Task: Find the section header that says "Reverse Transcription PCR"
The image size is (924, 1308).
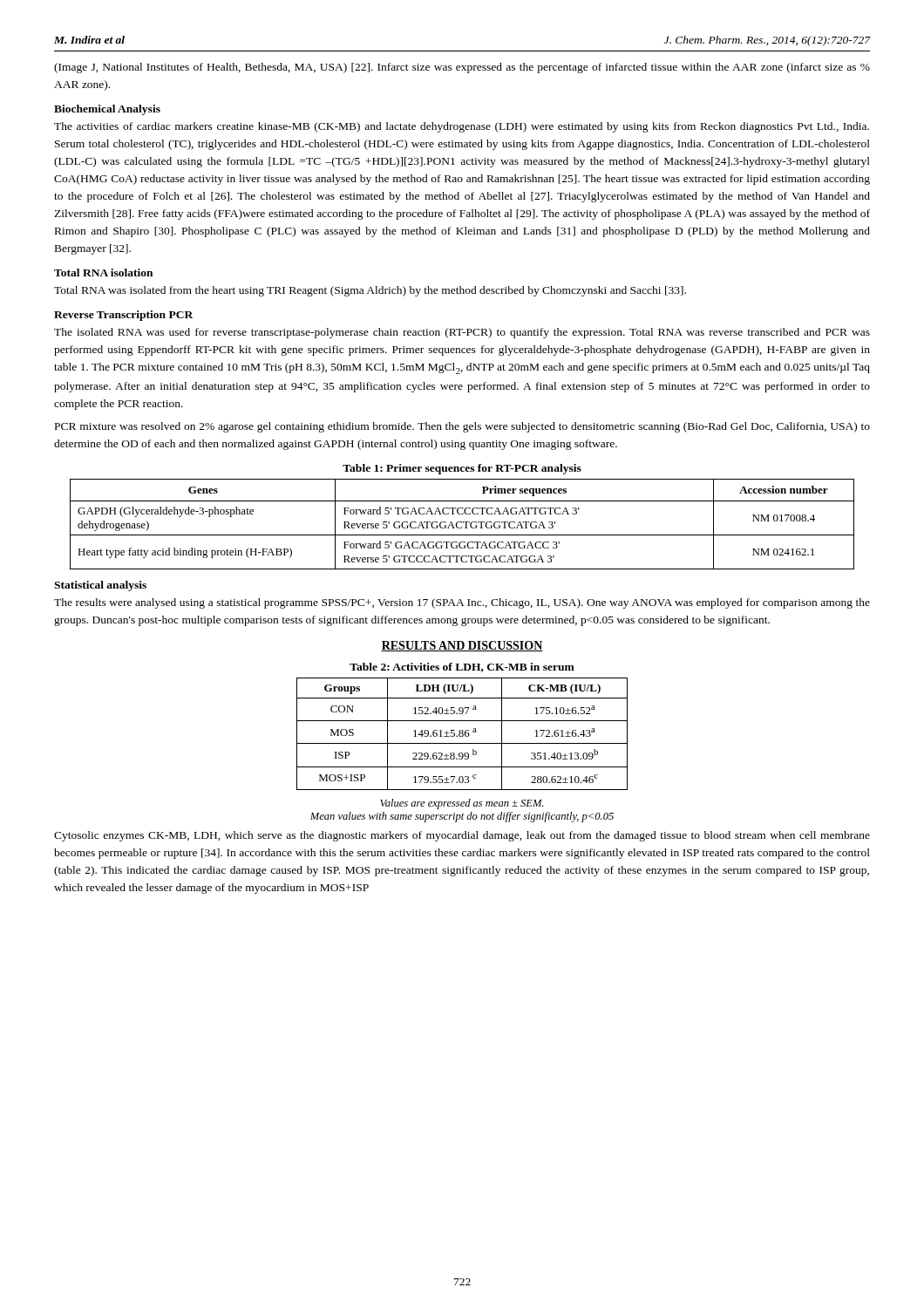Action: point(123,314)
